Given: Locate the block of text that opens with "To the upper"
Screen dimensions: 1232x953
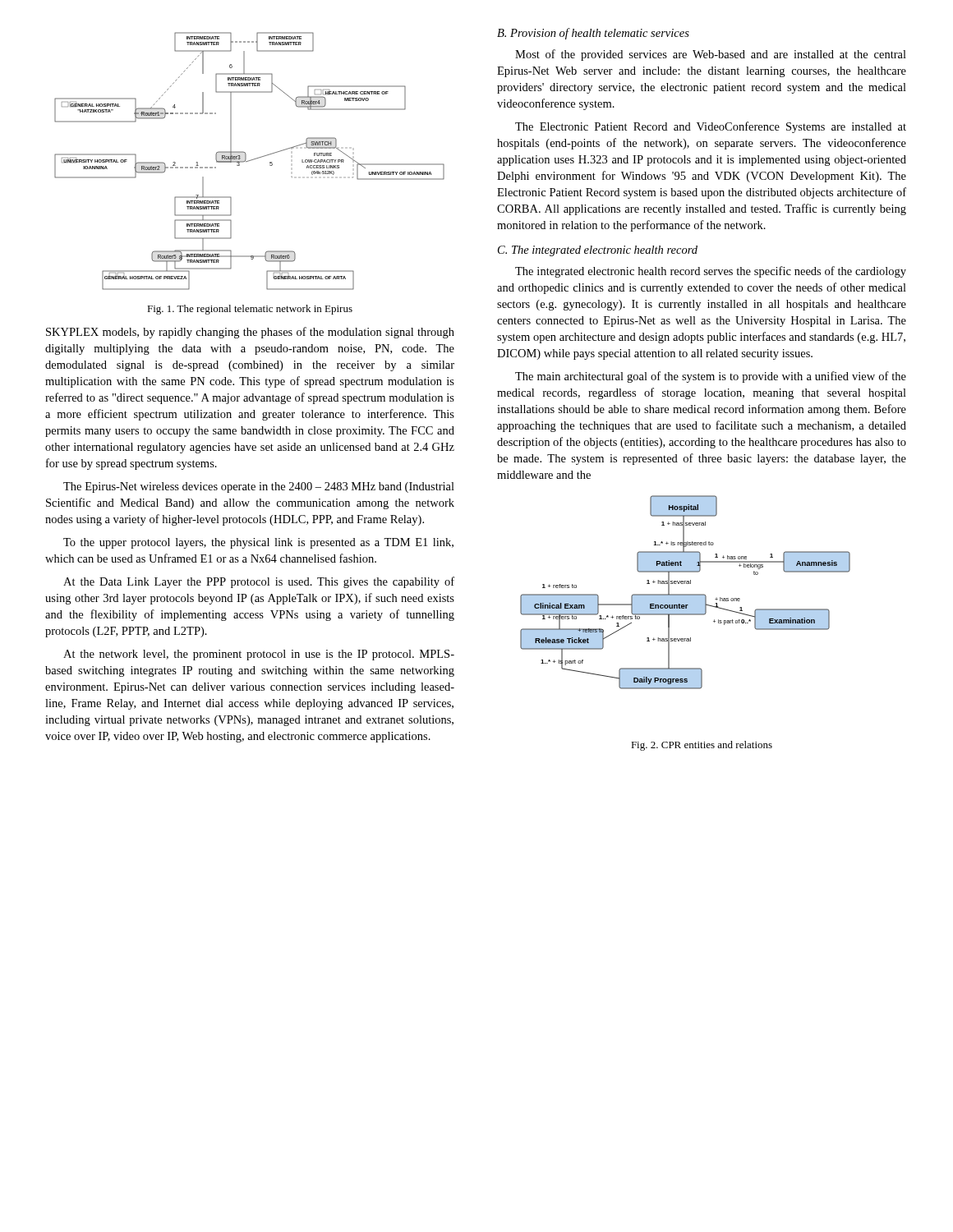Looking at the screenshot, I should click(x=250, y=550).
